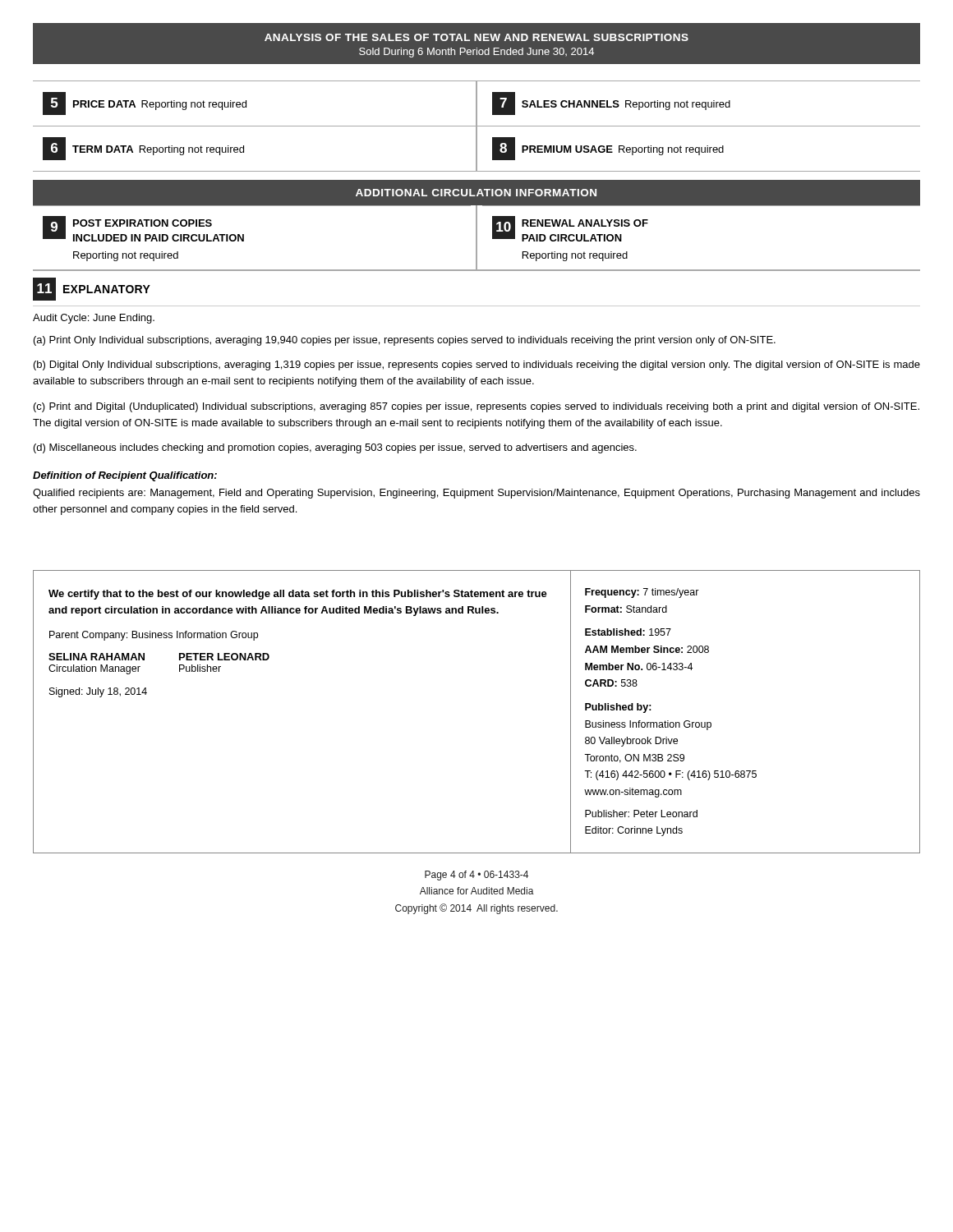Find the text block that reads "We certify that"
The height and width of the screenshot is (1232, 953).
[x=298, y=595]
